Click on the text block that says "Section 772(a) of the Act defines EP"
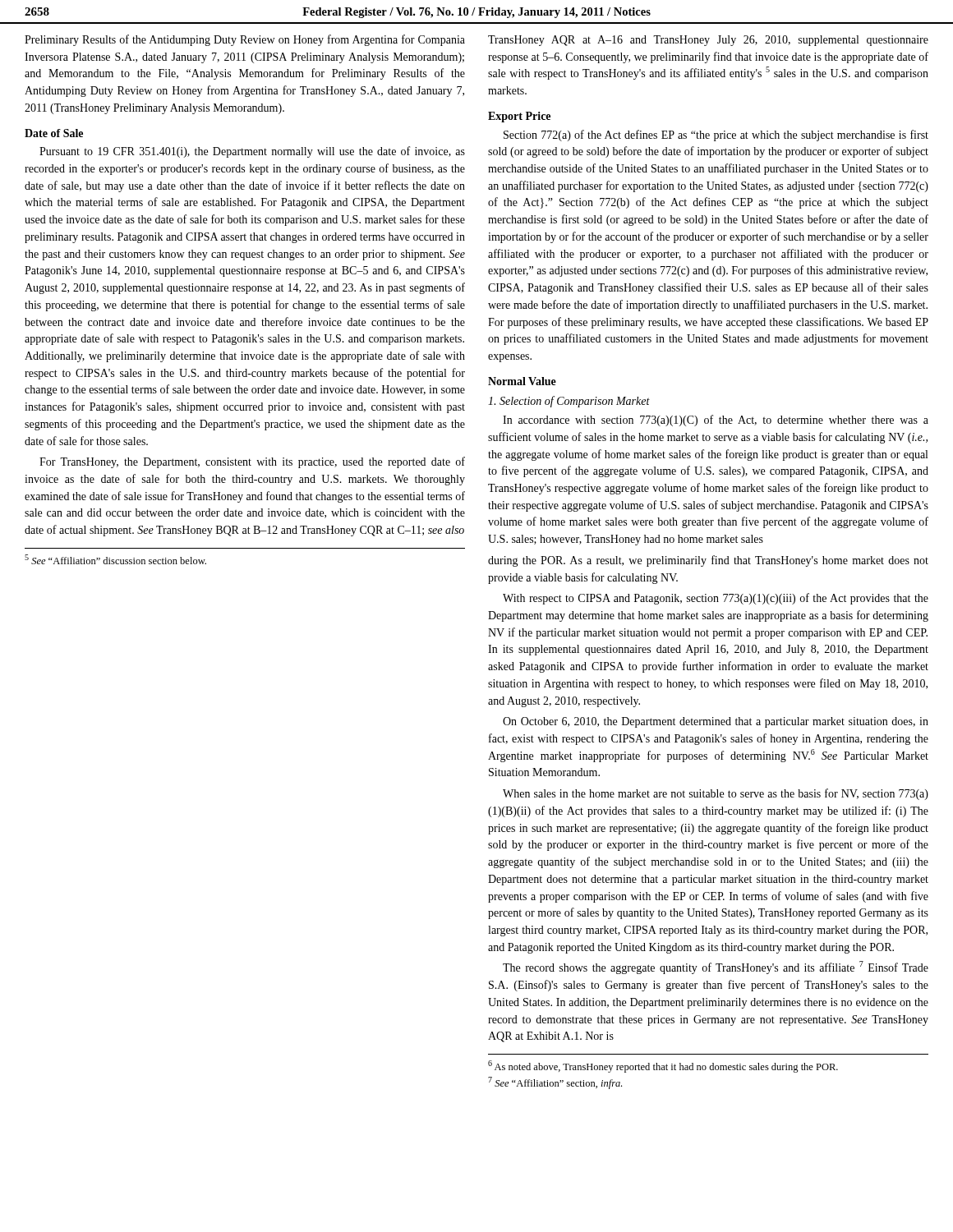Image resolution: width=953 pixels, height=1232 pixels. pyautogui.click(x=708, y=246)
